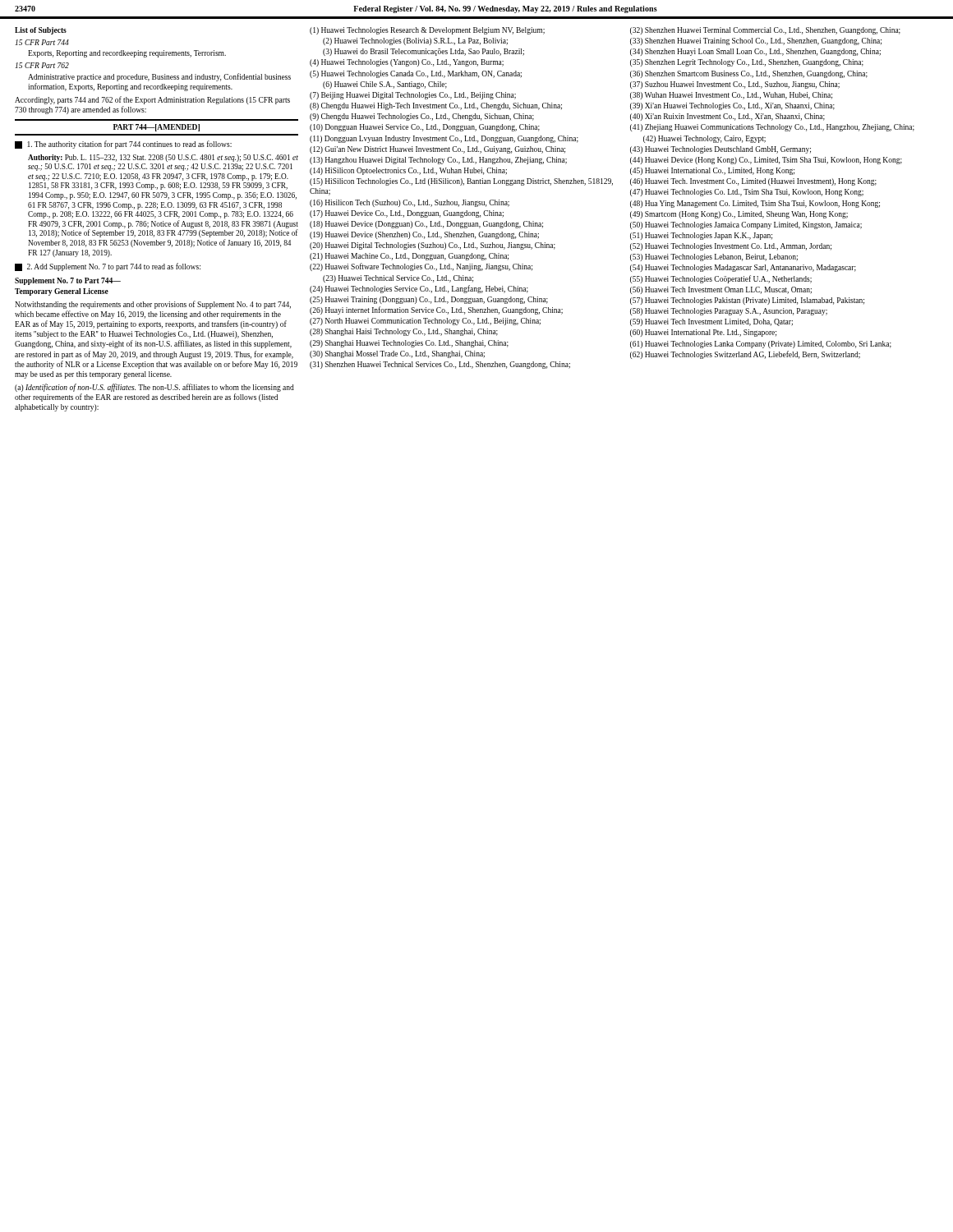Click on the list item containing "The authority citation for part 744"
This screenshot has width=953, height=1232.
tap(123, 145)
